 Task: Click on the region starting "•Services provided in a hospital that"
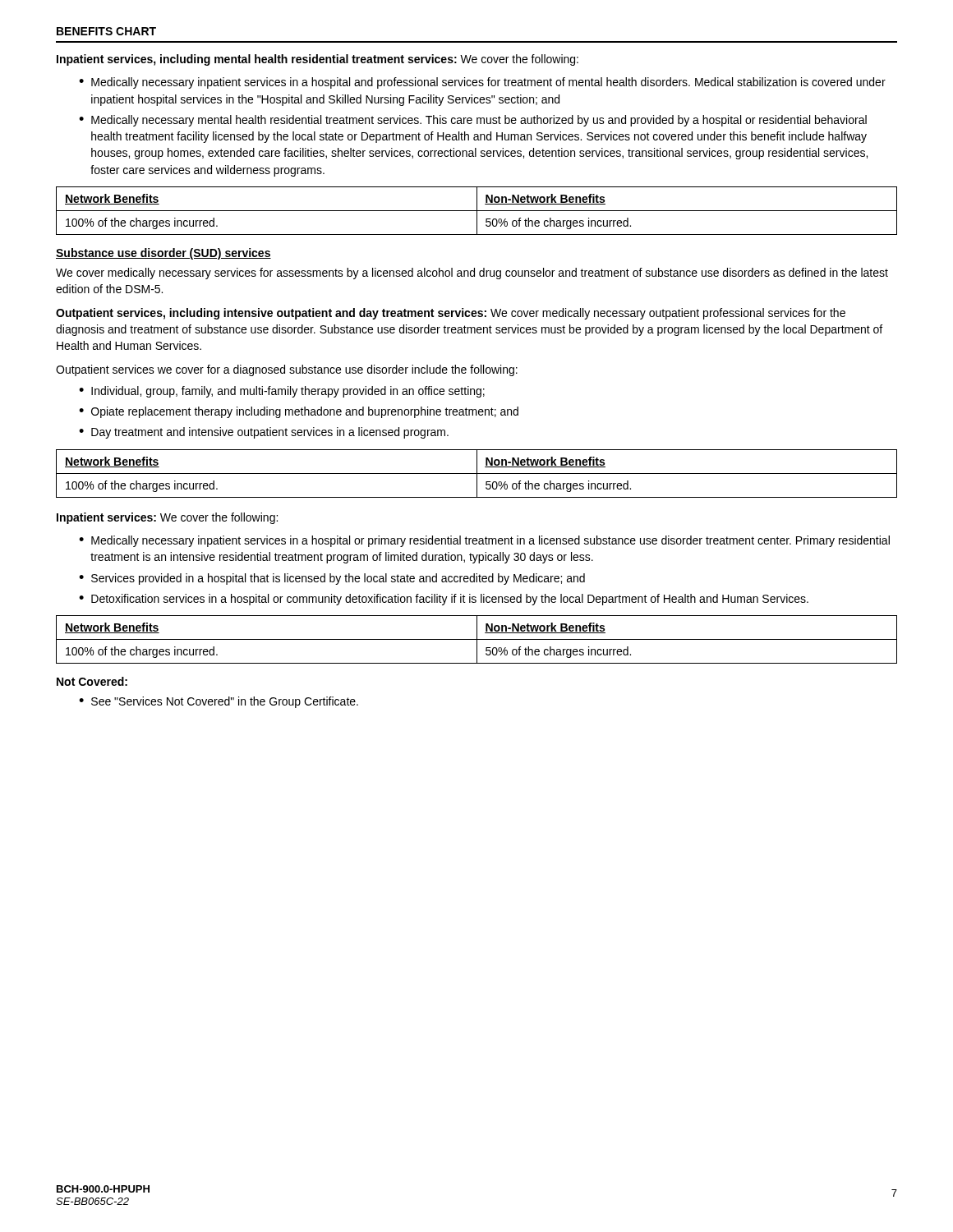pyautogui.click(x=332, y=578)
